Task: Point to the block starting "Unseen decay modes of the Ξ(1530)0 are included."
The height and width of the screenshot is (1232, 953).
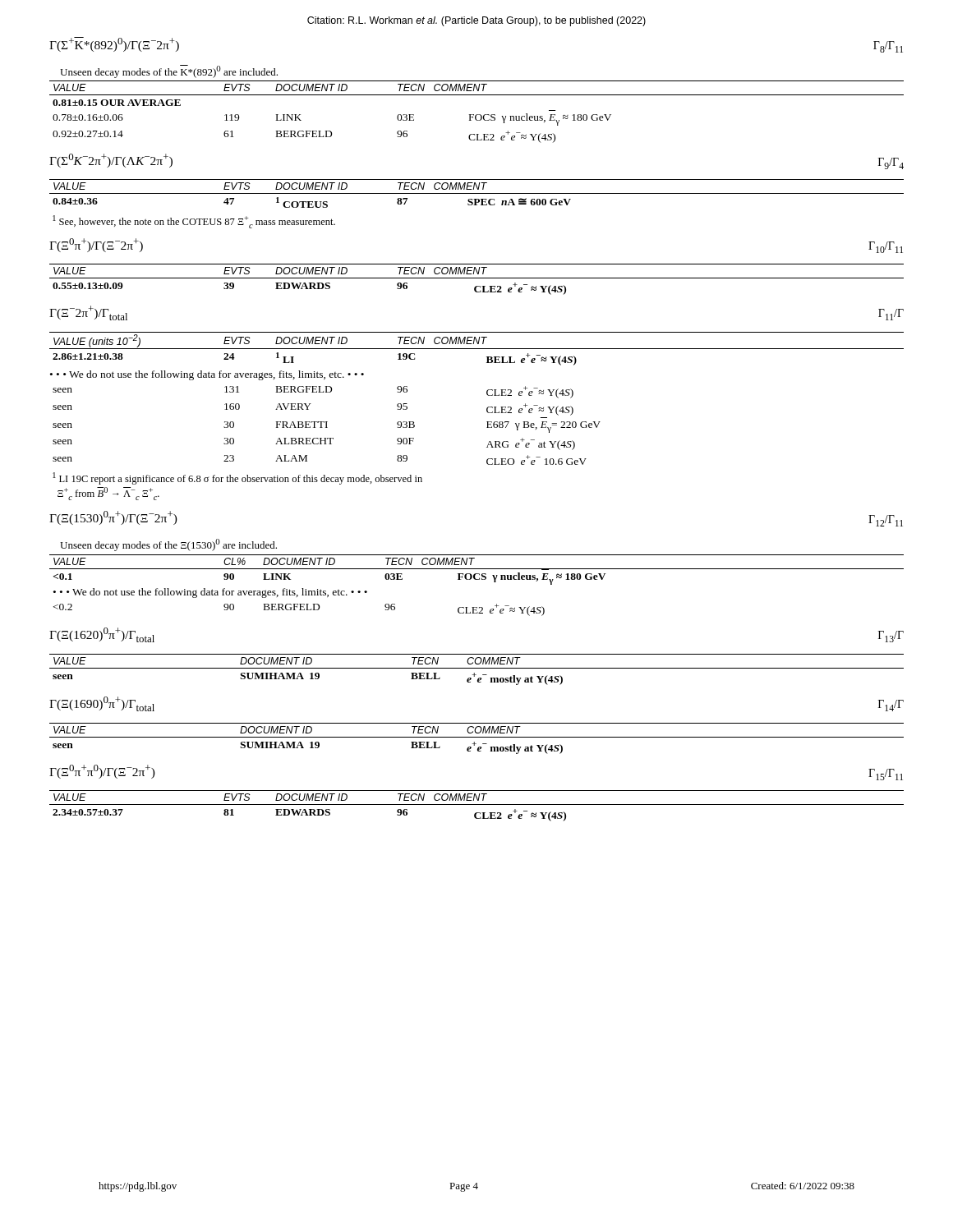Action: point(163,544)
